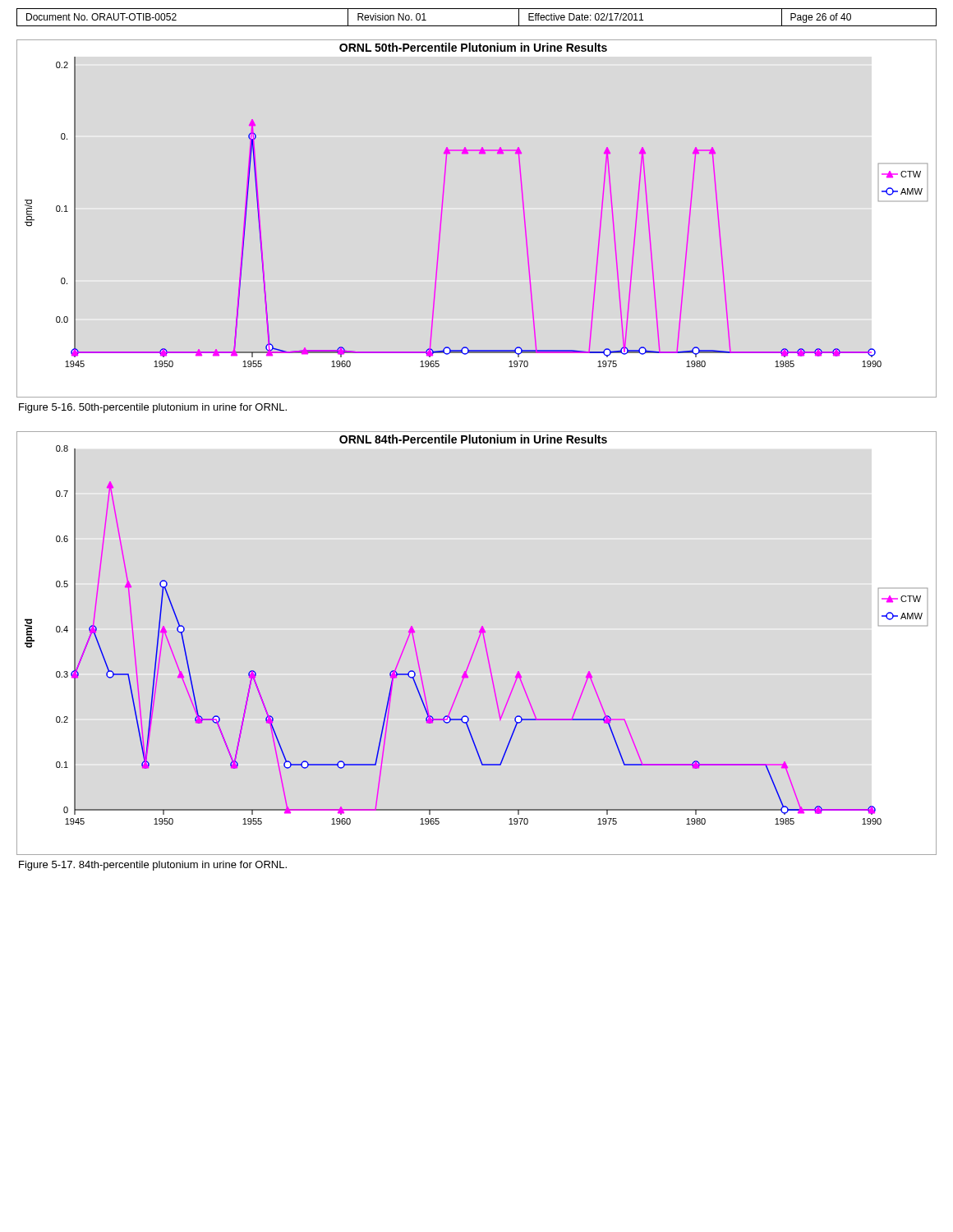This screenshot has width=953, height=1232.
Task: Locate the caption that opens with "Figure 5-17. 84th-percentile plutonium in urine for"
Action: click(x=153, y=864)
